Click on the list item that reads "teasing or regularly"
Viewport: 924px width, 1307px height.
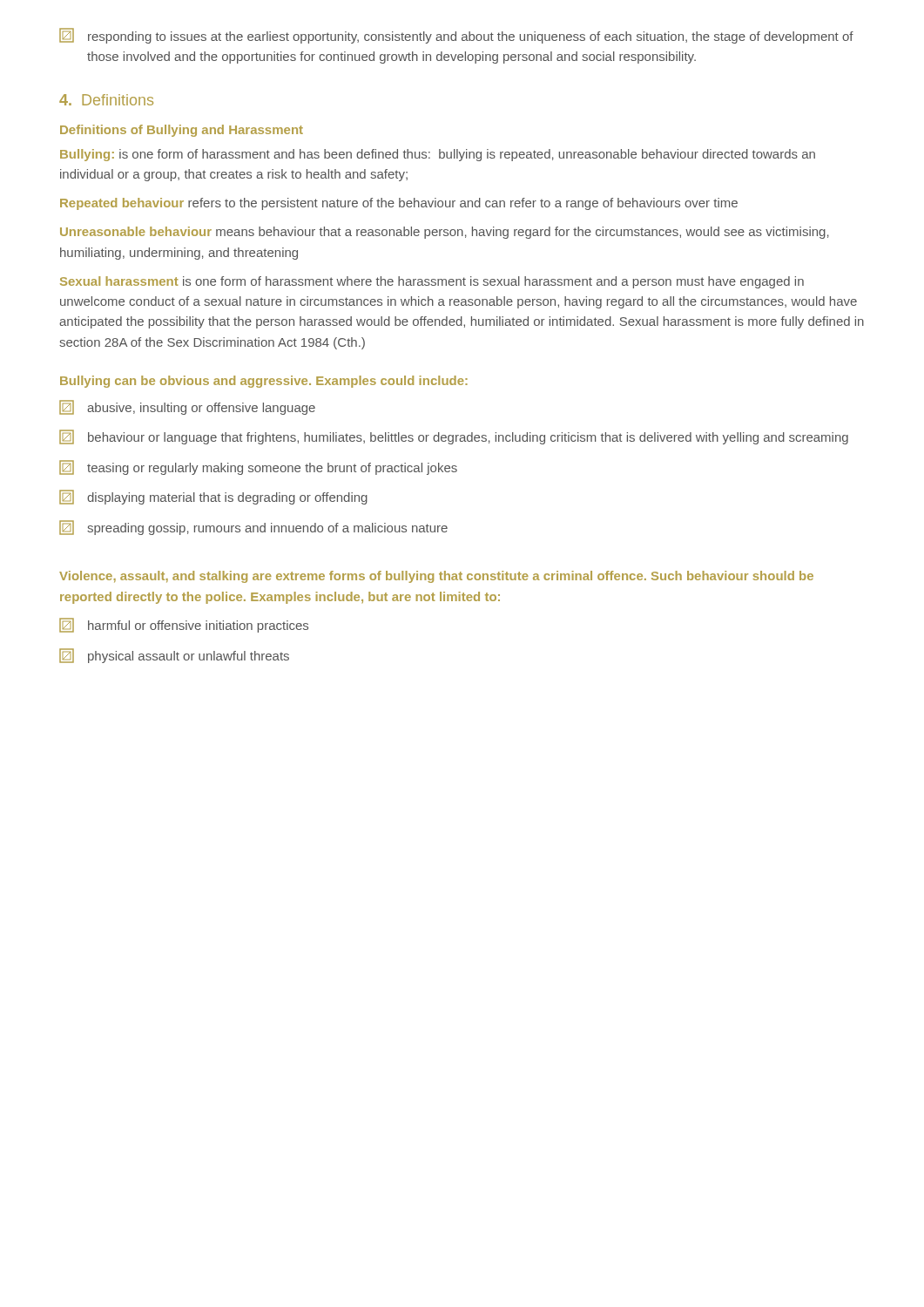(462, 470)
